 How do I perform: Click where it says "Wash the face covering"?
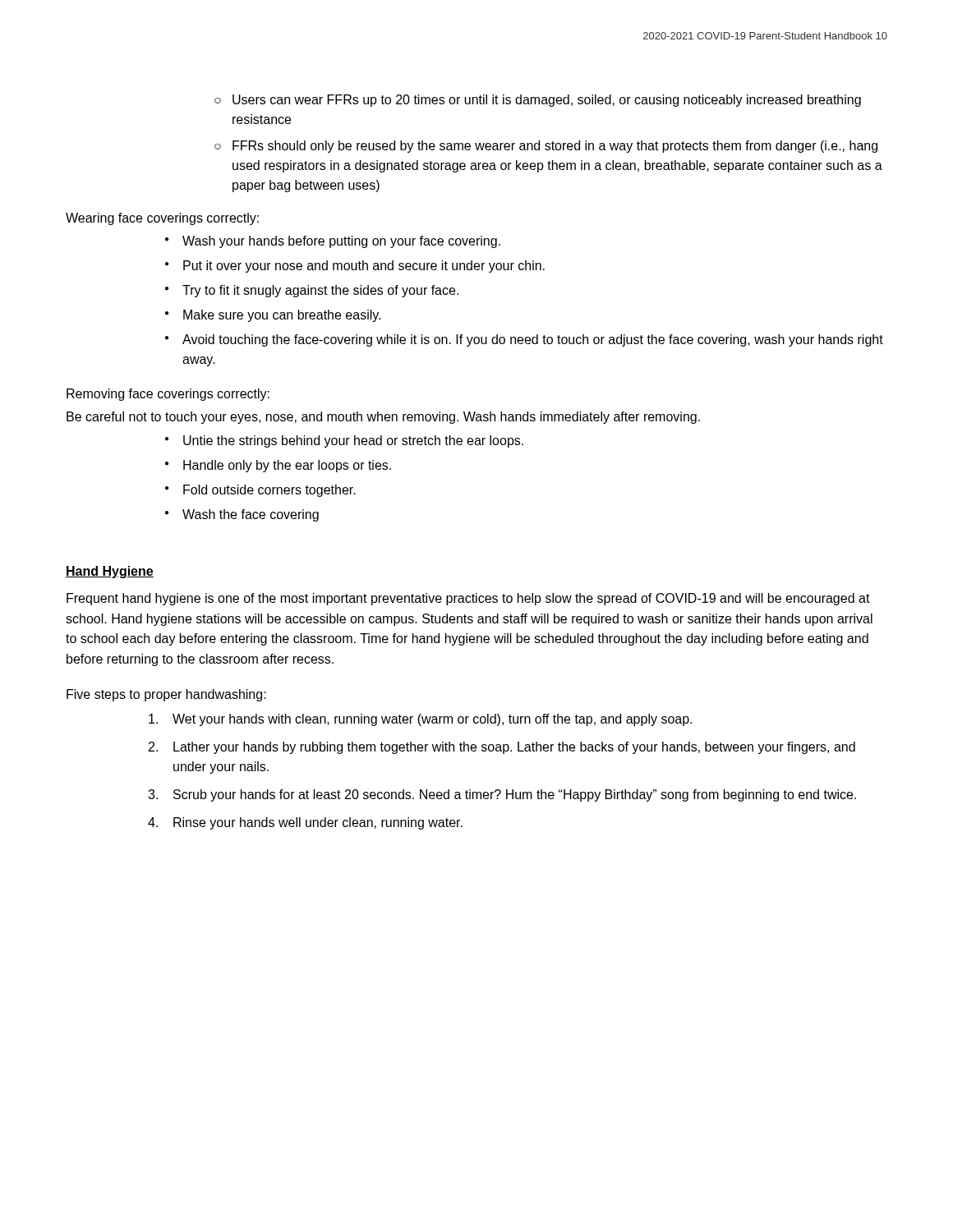click(242, 515)
